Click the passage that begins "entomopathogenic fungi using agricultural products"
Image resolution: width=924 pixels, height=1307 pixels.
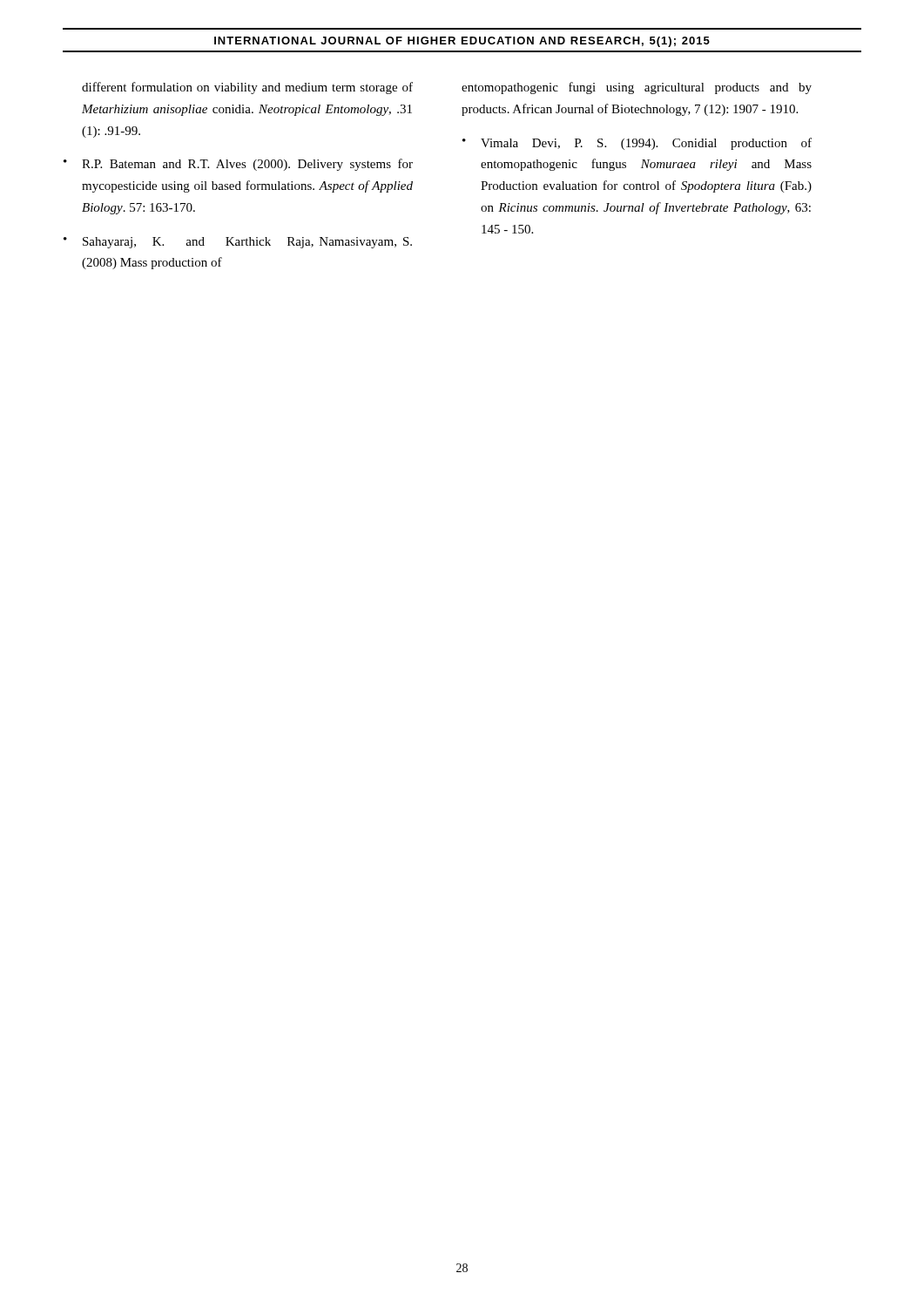(637, 98)
